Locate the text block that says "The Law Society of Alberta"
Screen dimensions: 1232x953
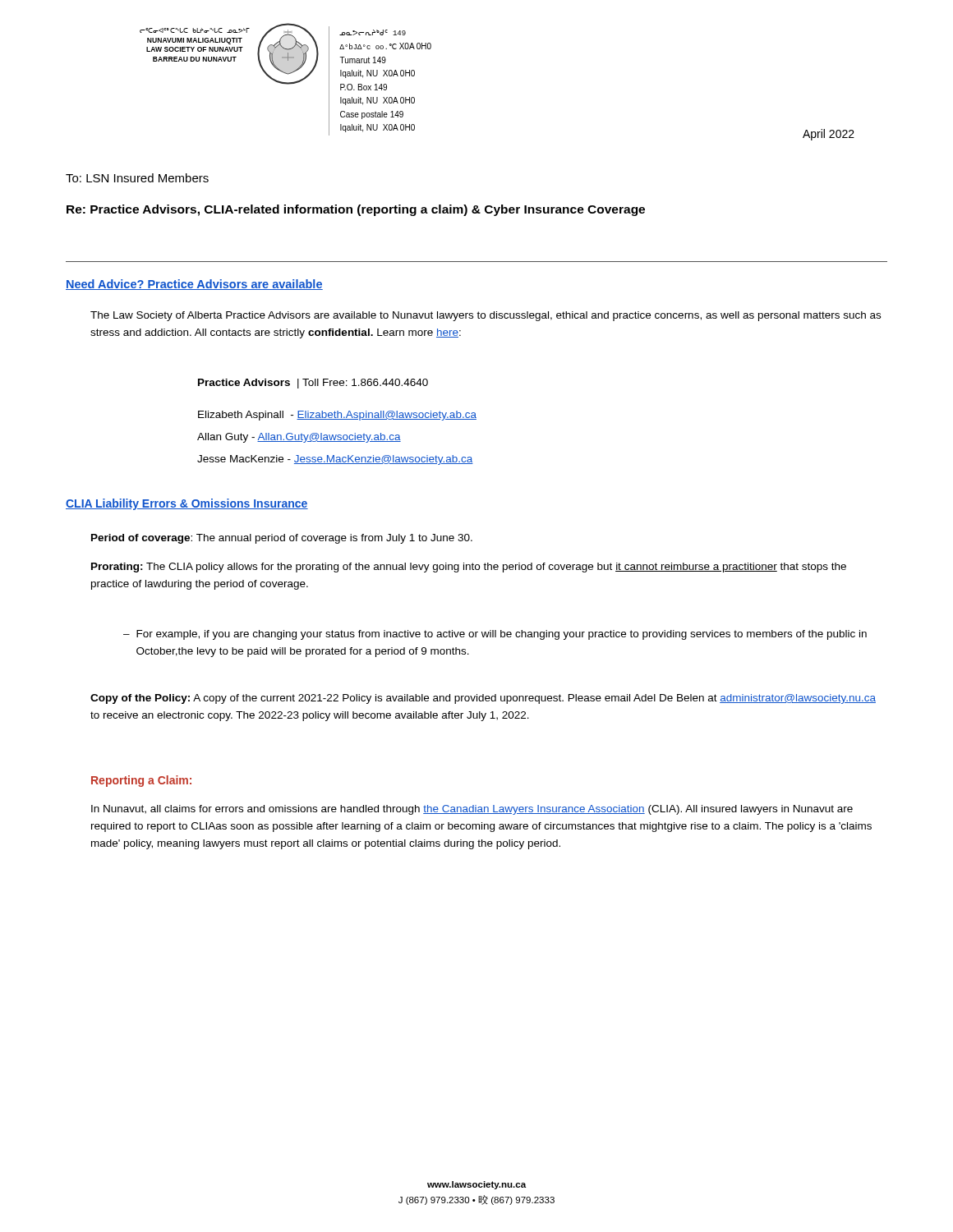pos(486,324)
